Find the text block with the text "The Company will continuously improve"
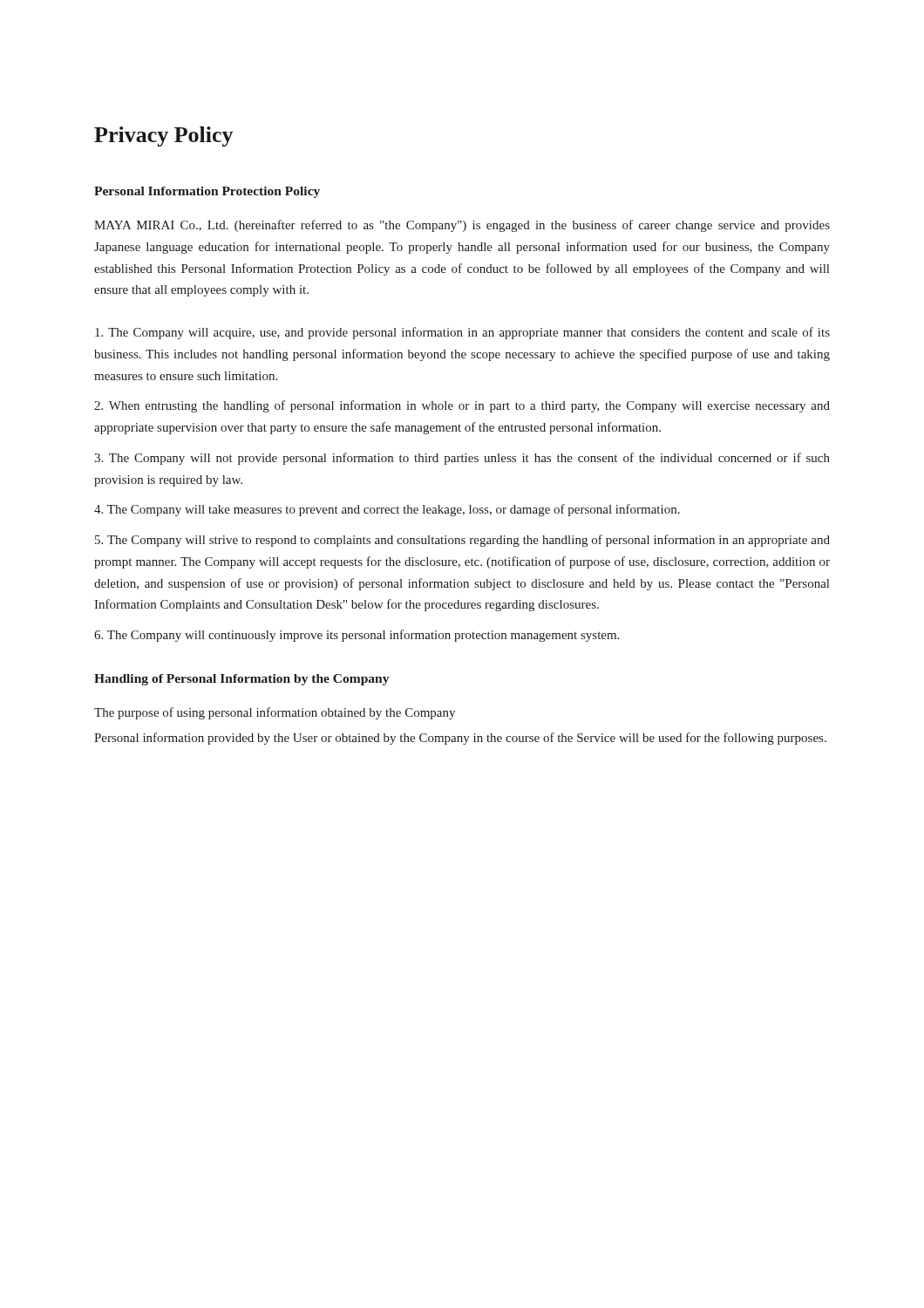924x1308 pixels. coord(357,635)
